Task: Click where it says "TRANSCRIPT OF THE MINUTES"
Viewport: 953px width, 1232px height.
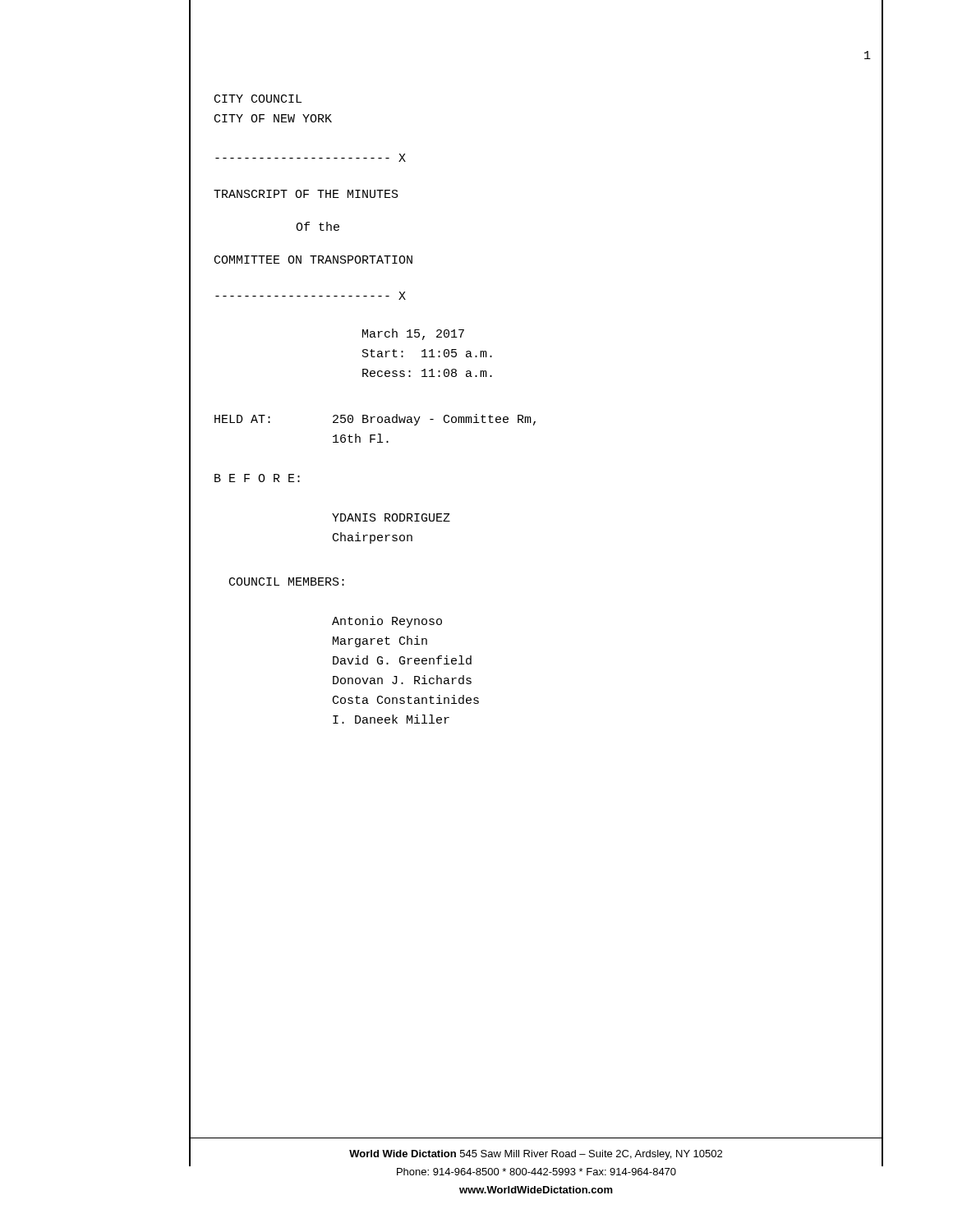Action: [306, 195]
